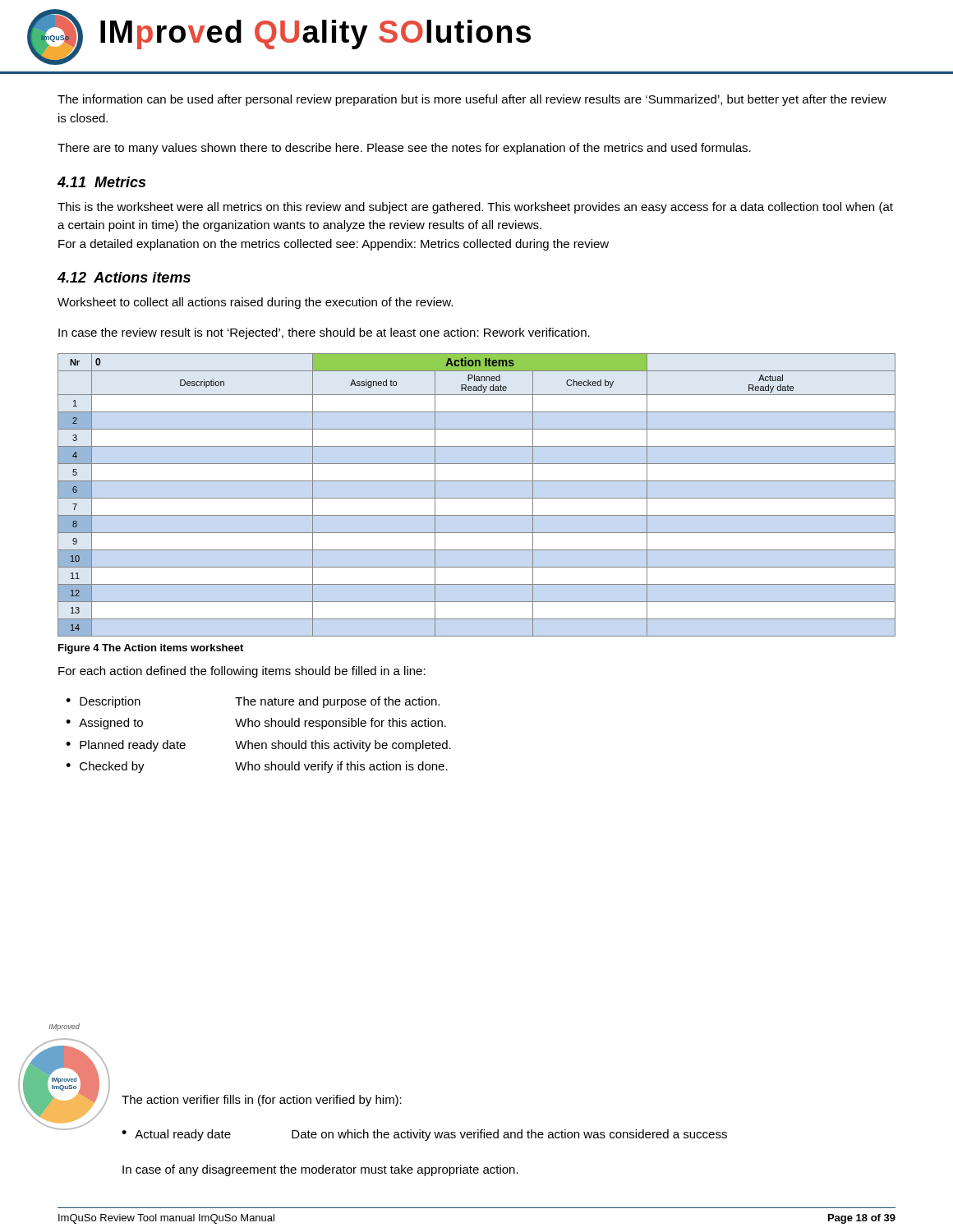Click on the block starting "In case the review result is not"

(x=324, y=332)
